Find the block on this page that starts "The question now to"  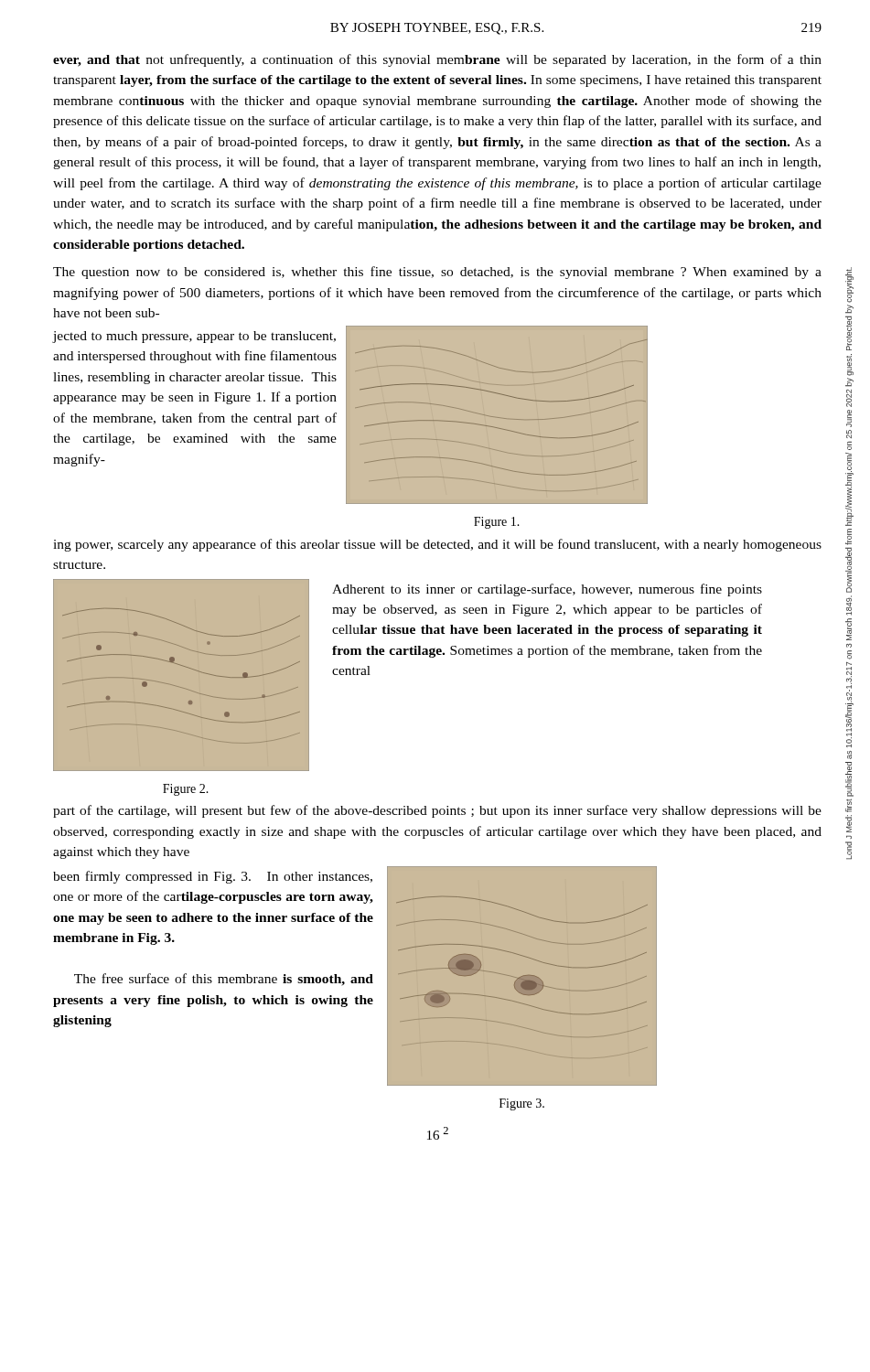437,292
